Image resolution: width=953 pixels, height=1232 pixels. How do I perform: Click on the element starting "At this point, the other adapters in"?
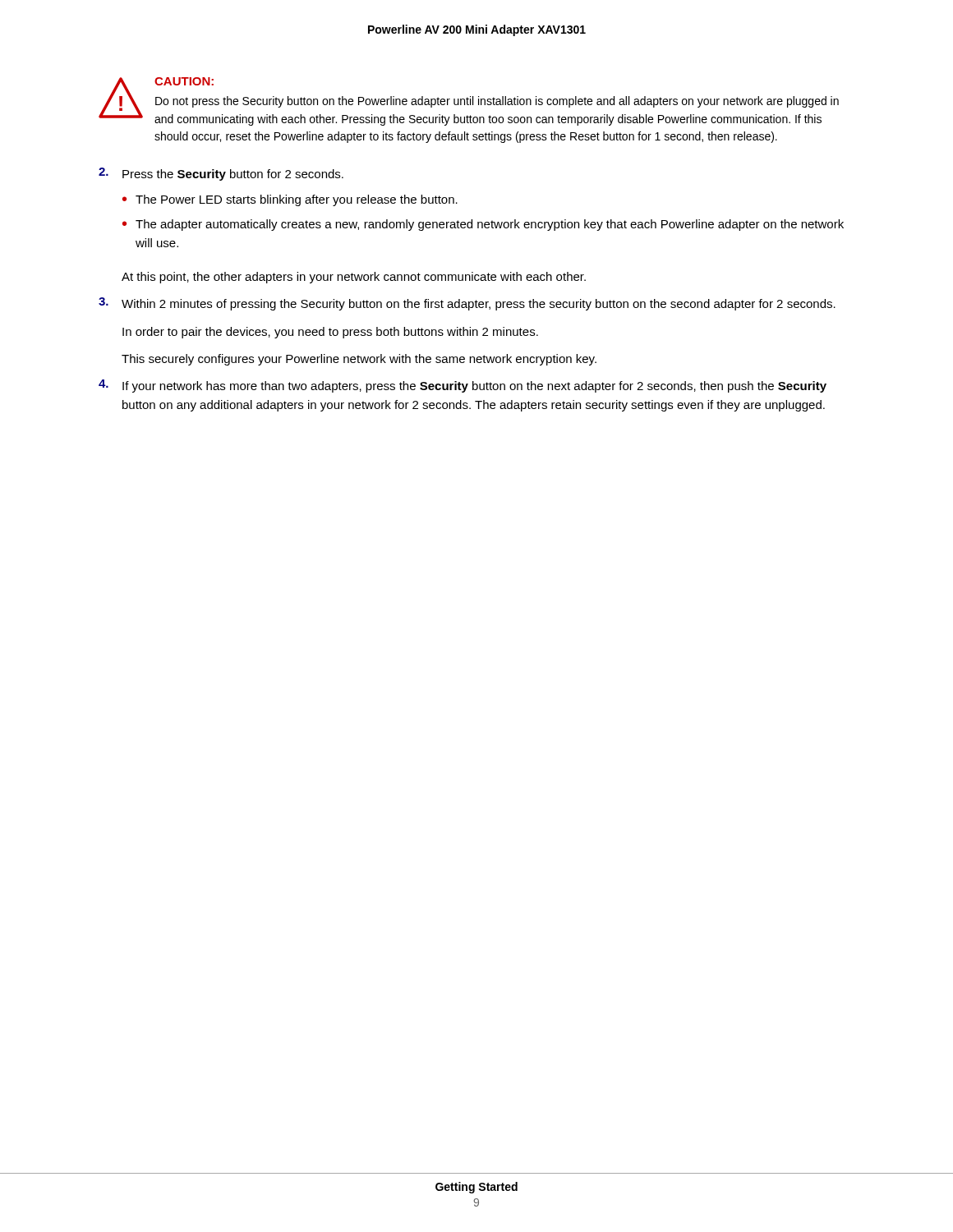click(354, 276)
